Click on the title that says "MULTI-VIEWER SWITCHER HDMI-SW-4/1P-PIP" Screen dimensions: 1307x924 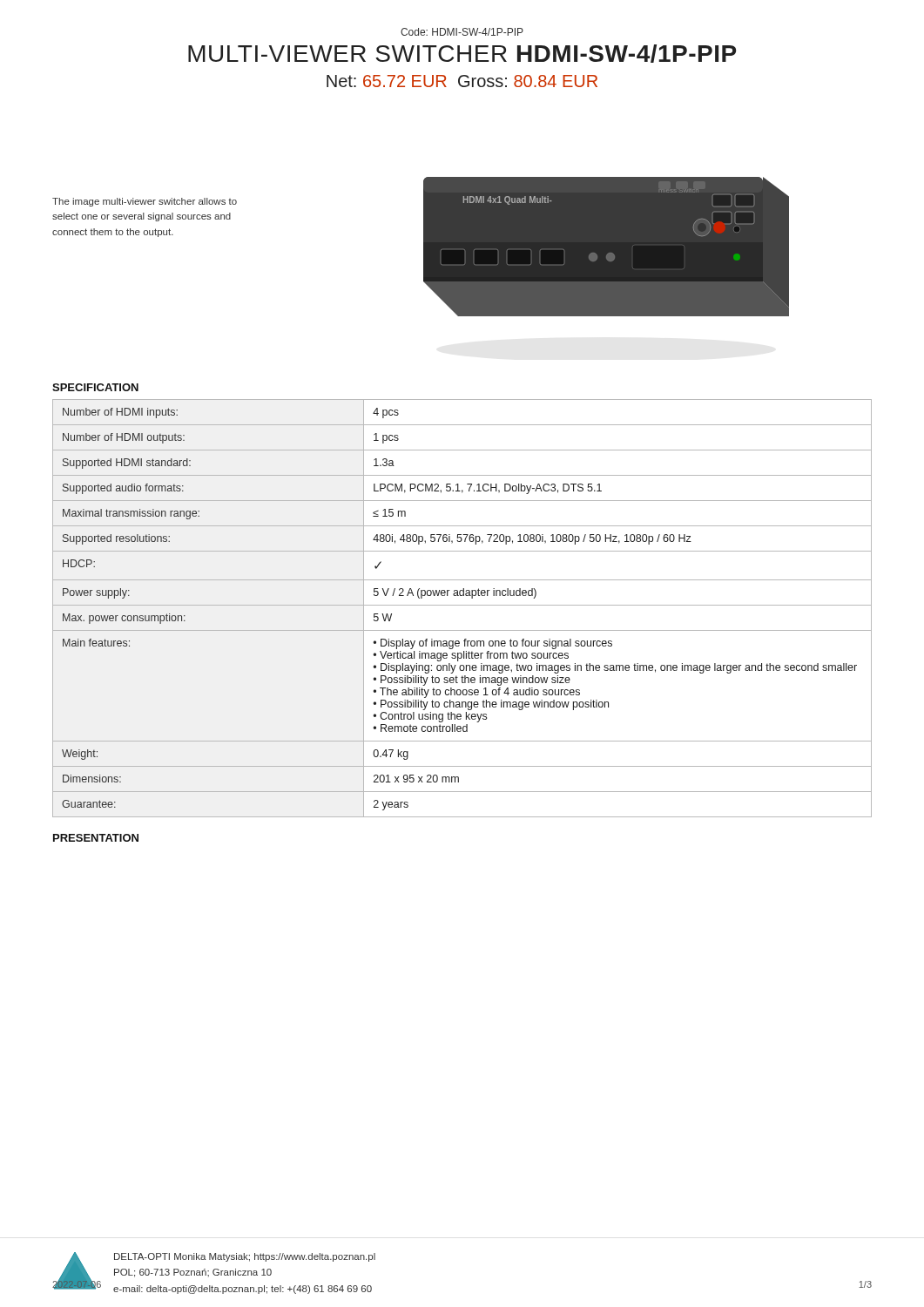pyautogui.click(x=462, y=54)
